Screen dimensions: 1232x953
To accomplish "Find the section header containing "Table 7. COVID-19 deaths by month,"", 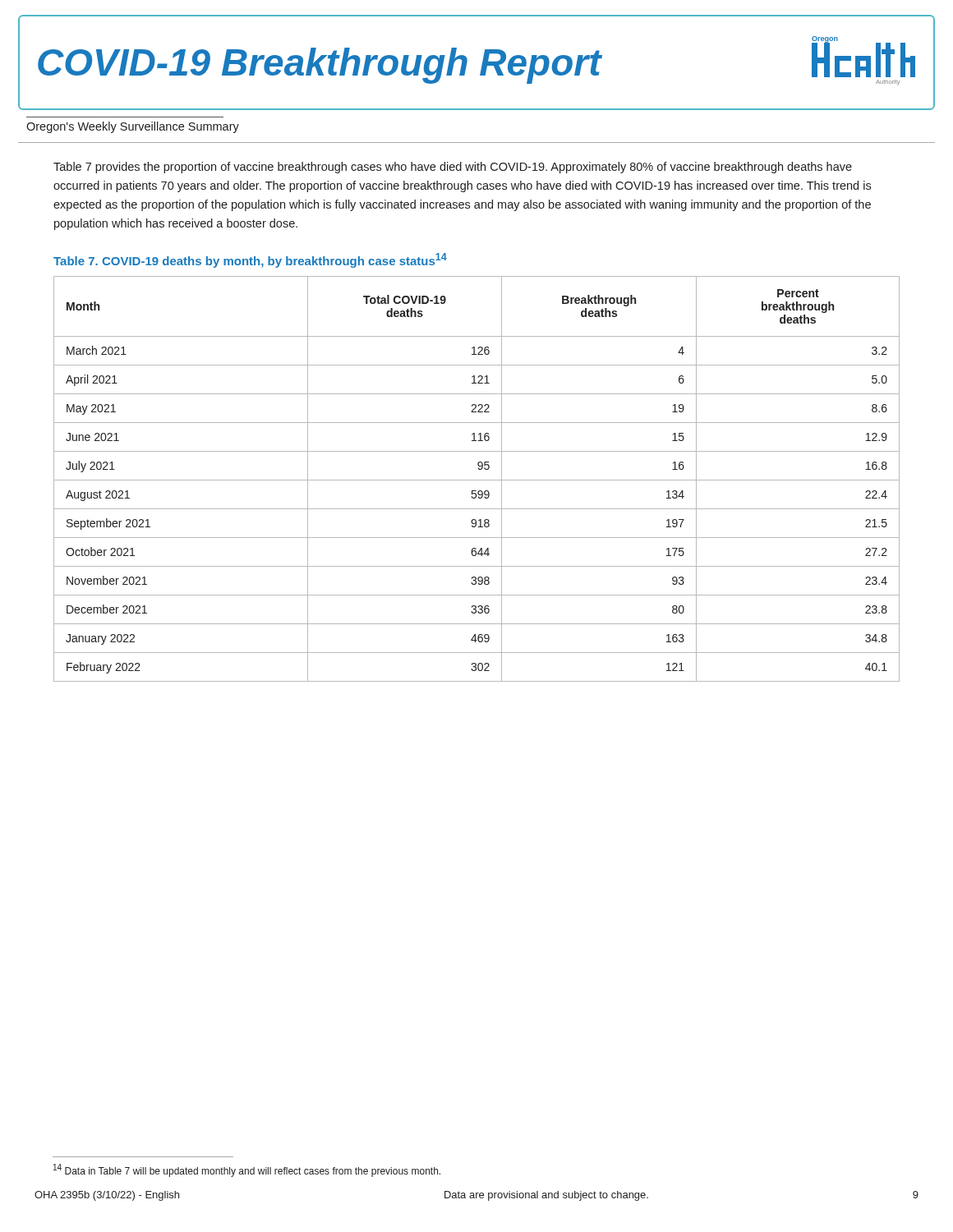I will point(250,259).
